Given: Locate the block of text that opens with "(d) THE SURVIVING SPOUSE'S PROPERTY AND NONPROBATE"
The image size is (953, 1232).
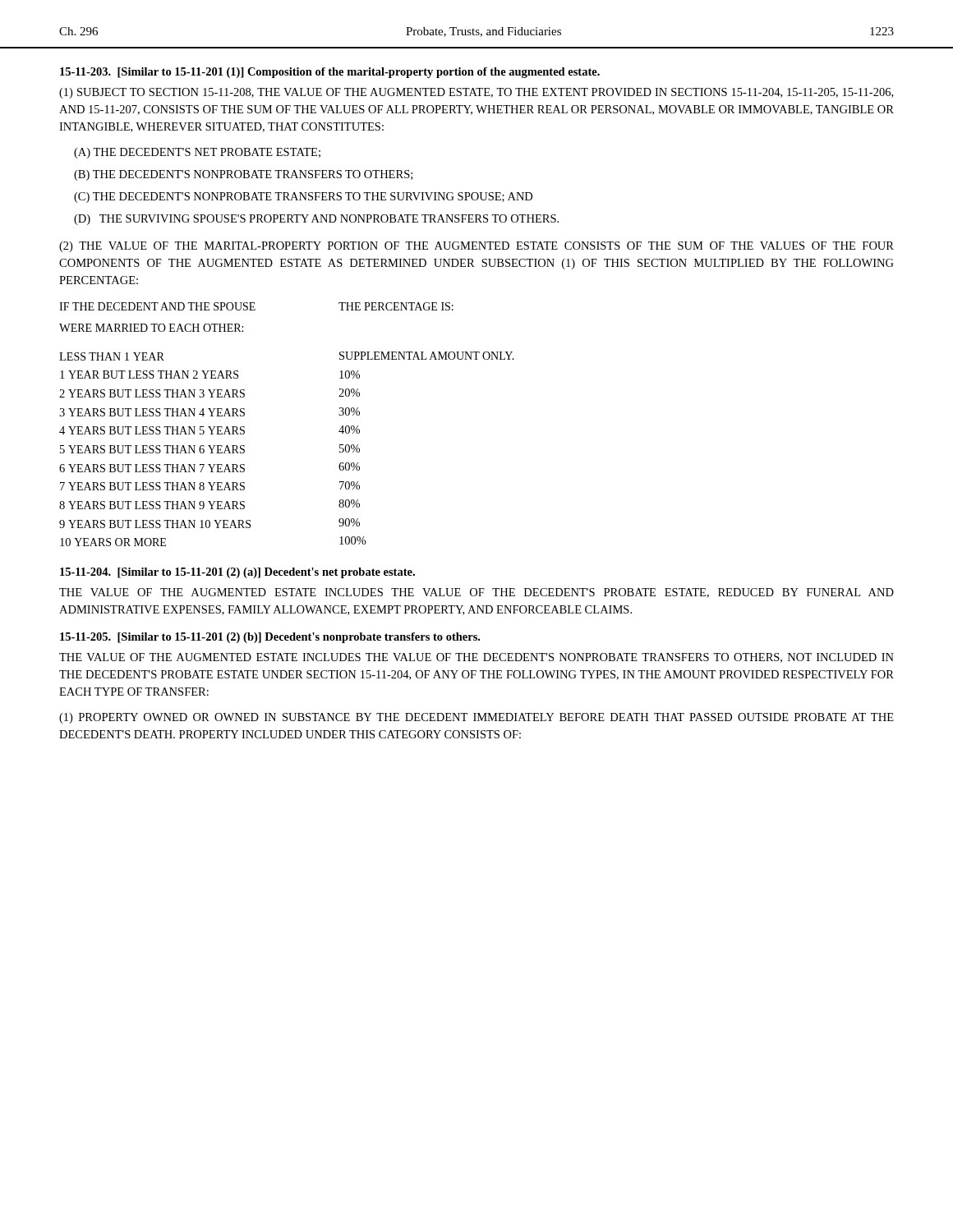Looking at the screenshot, I should pos(317,219).
